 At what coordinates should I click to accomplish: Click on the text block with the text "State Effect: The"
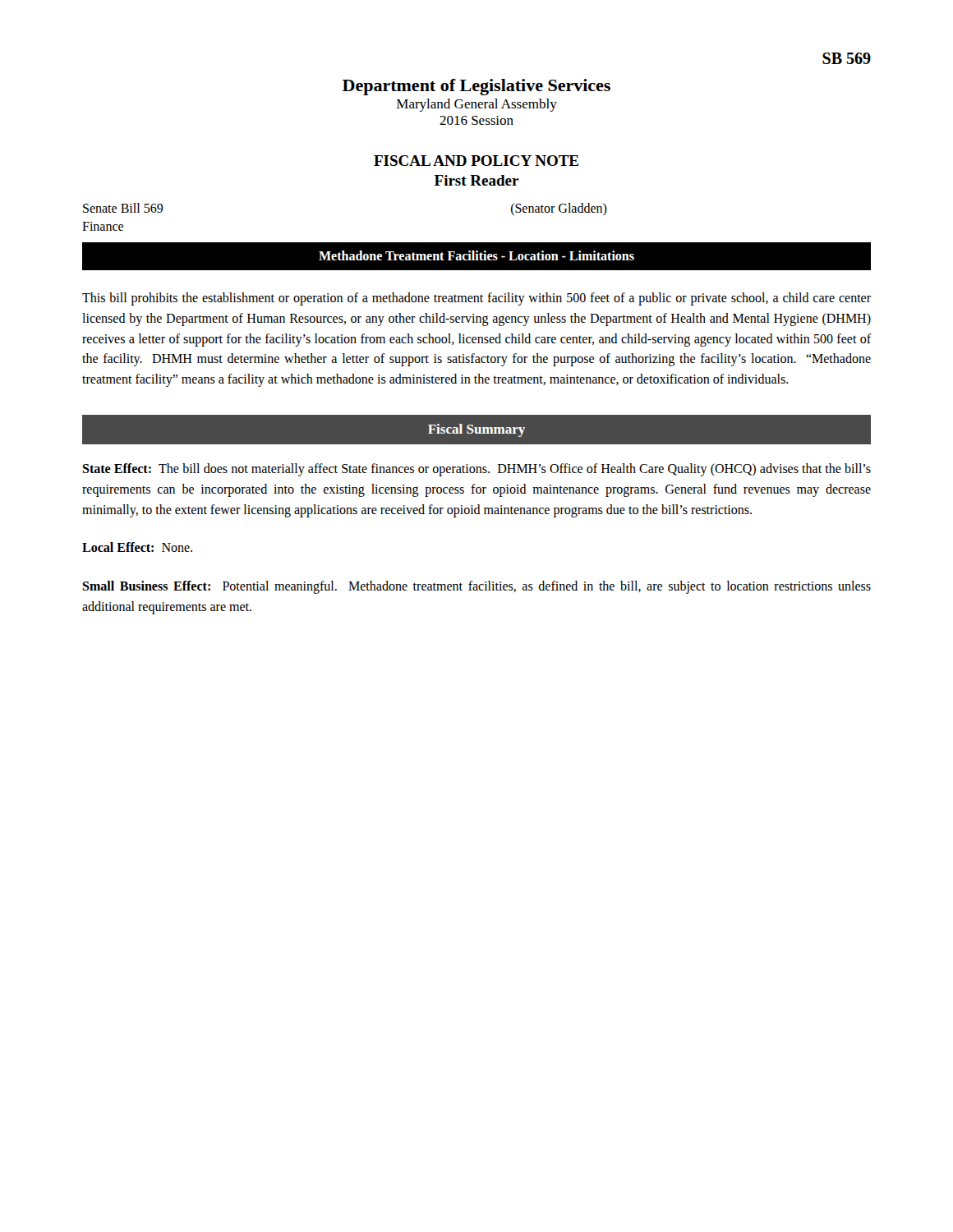point(476,489)
